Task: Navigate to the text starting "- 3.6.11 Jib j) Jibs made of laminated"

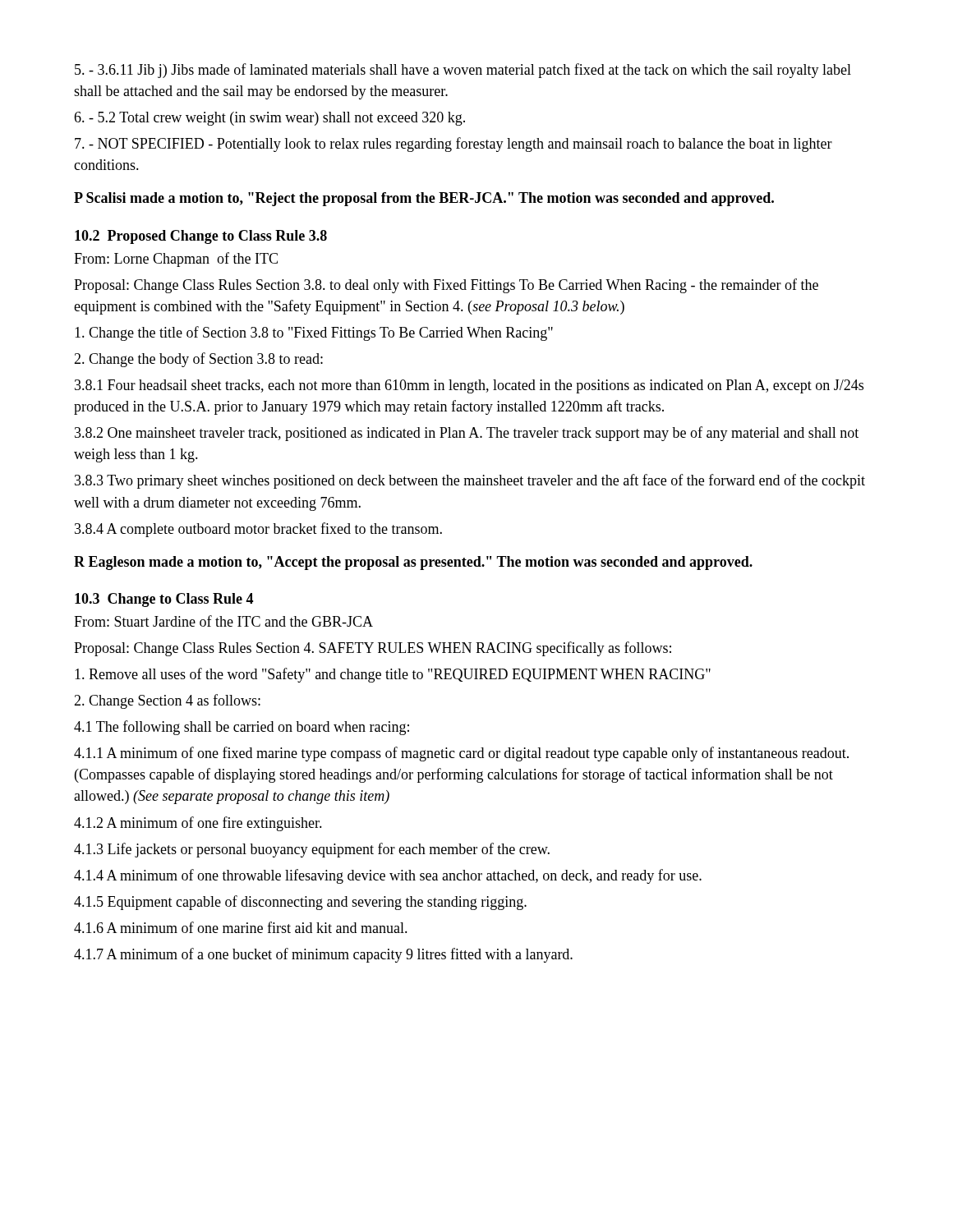Action: pyautogui.click(x=463, y=81)
